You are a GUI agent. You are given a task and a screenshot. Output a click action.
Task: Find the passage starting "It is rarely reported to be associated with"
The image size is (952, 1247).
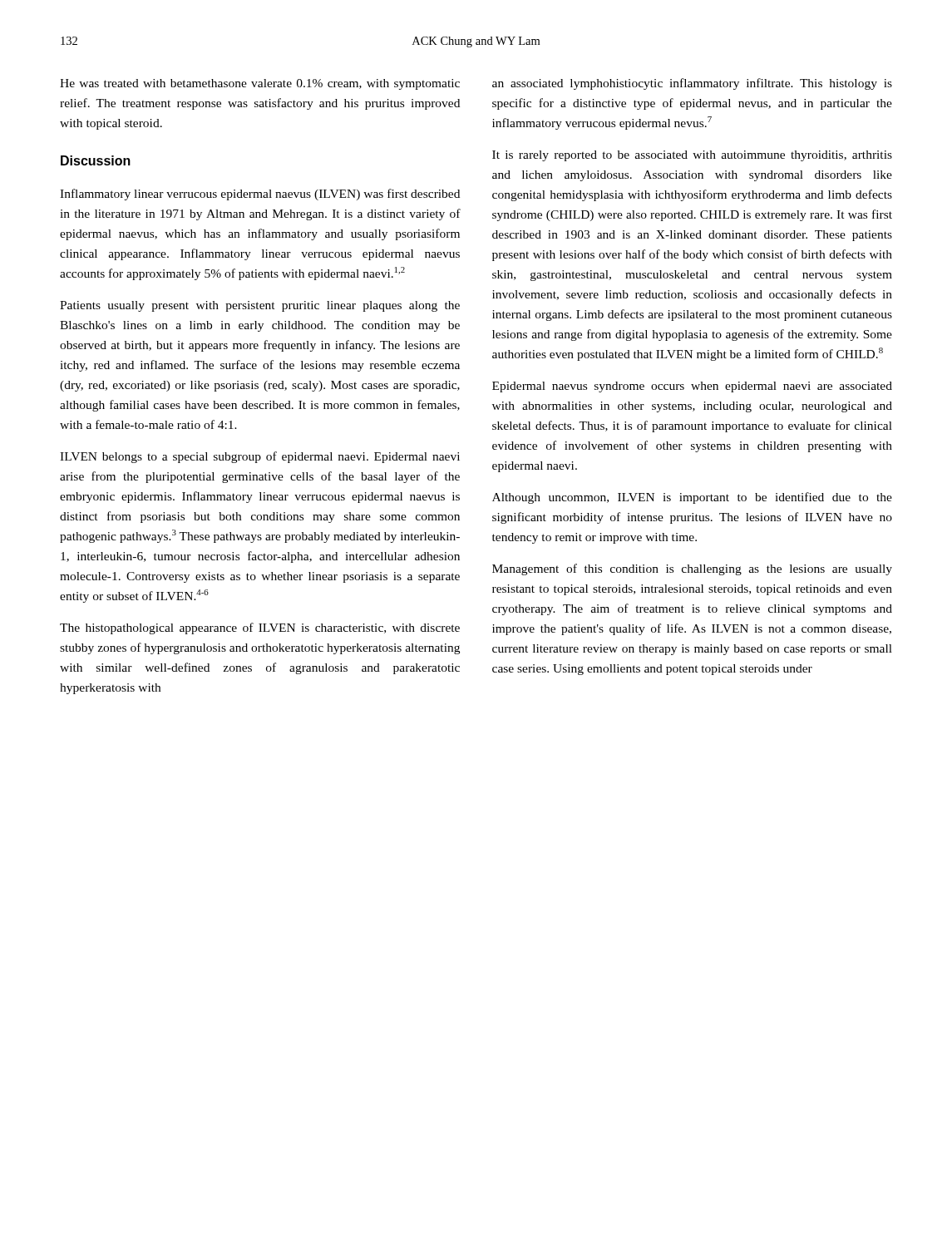692,254
